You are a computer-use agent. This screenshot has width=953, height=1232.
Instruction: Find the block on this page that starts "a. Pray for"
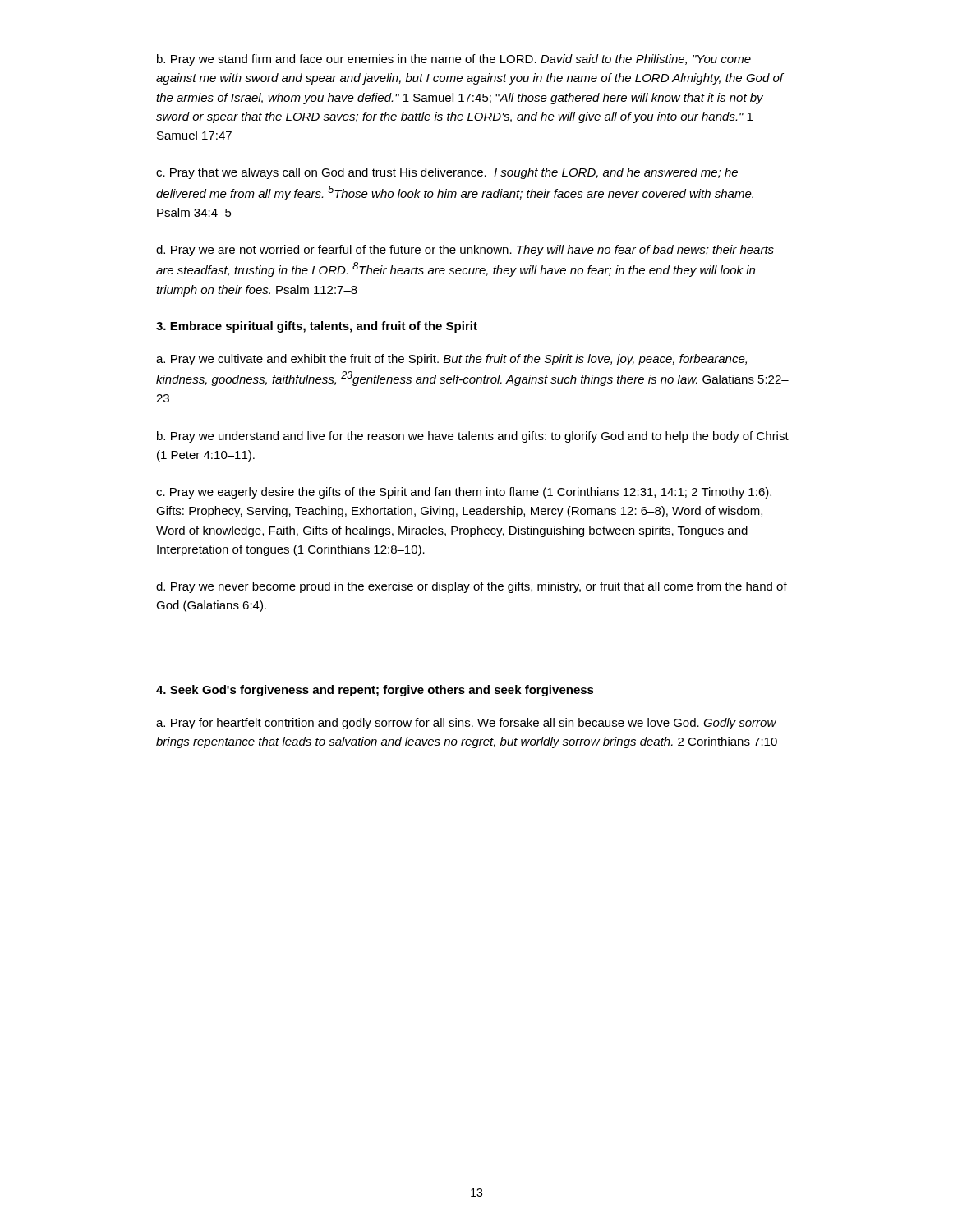pos(467,732)
